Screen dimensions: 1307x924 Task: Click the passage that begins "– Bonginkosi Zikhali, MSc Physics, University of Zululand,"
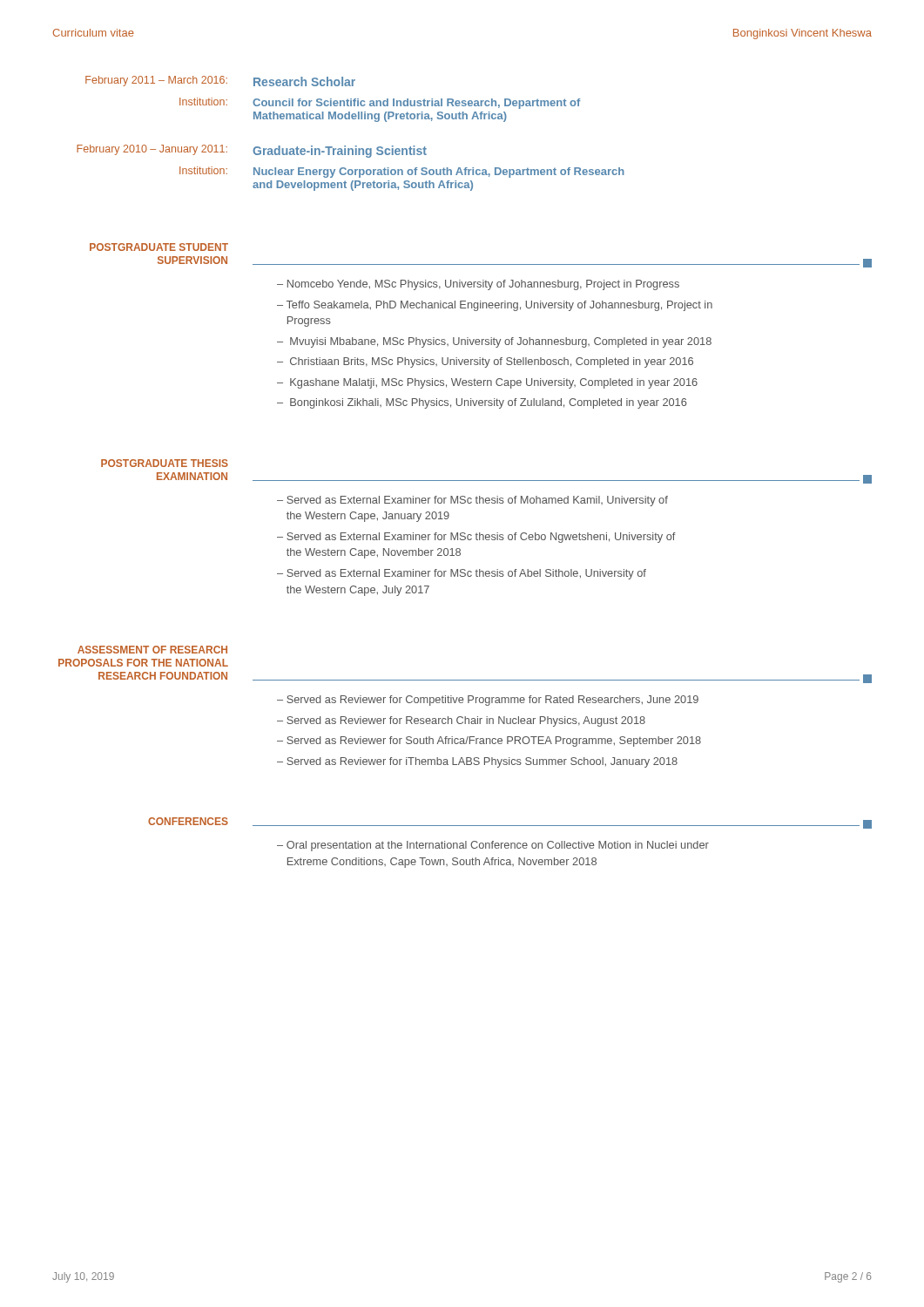point(574,403)
